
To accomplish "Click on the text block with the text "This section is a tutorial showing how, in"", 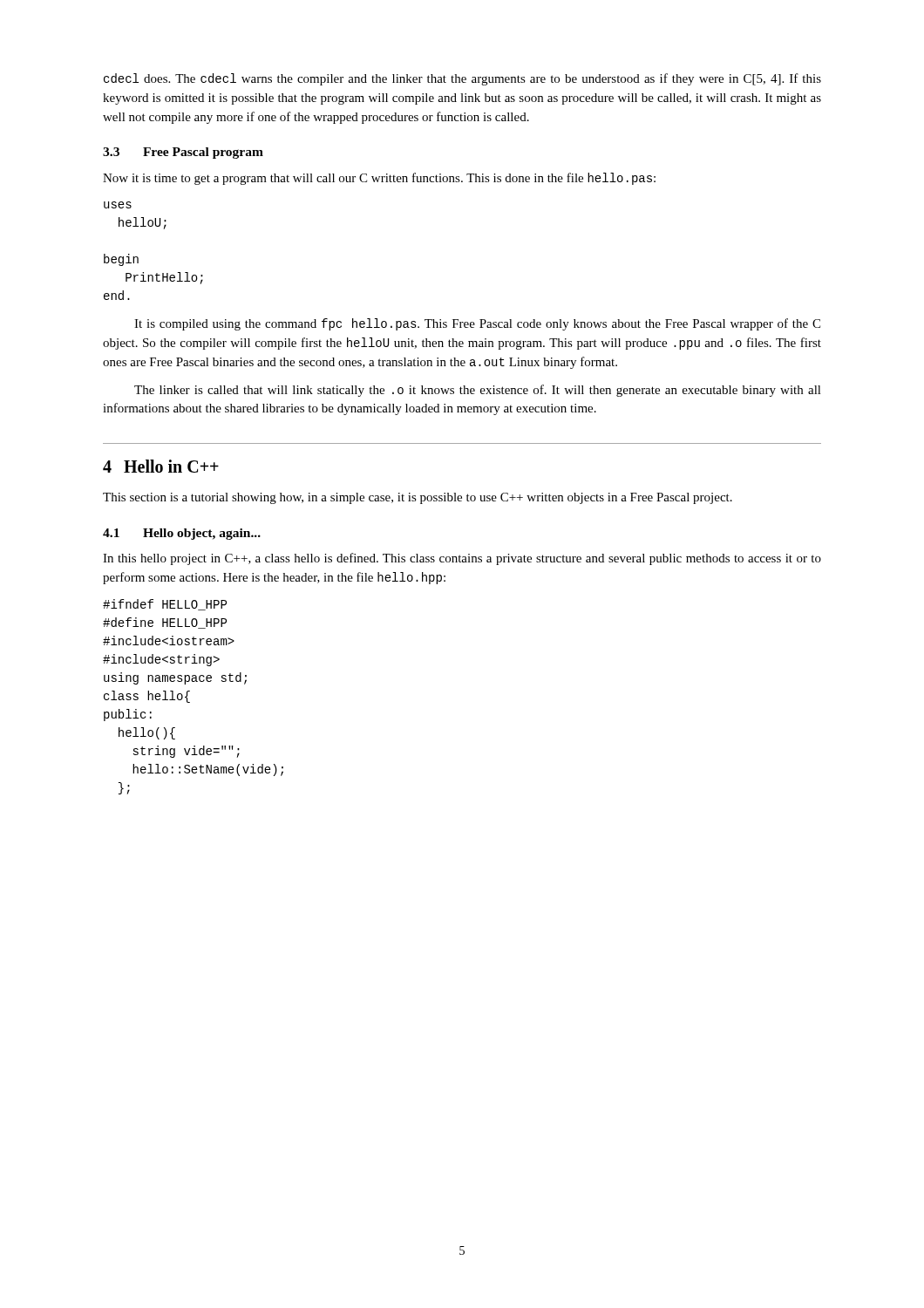I will [462, 498].
